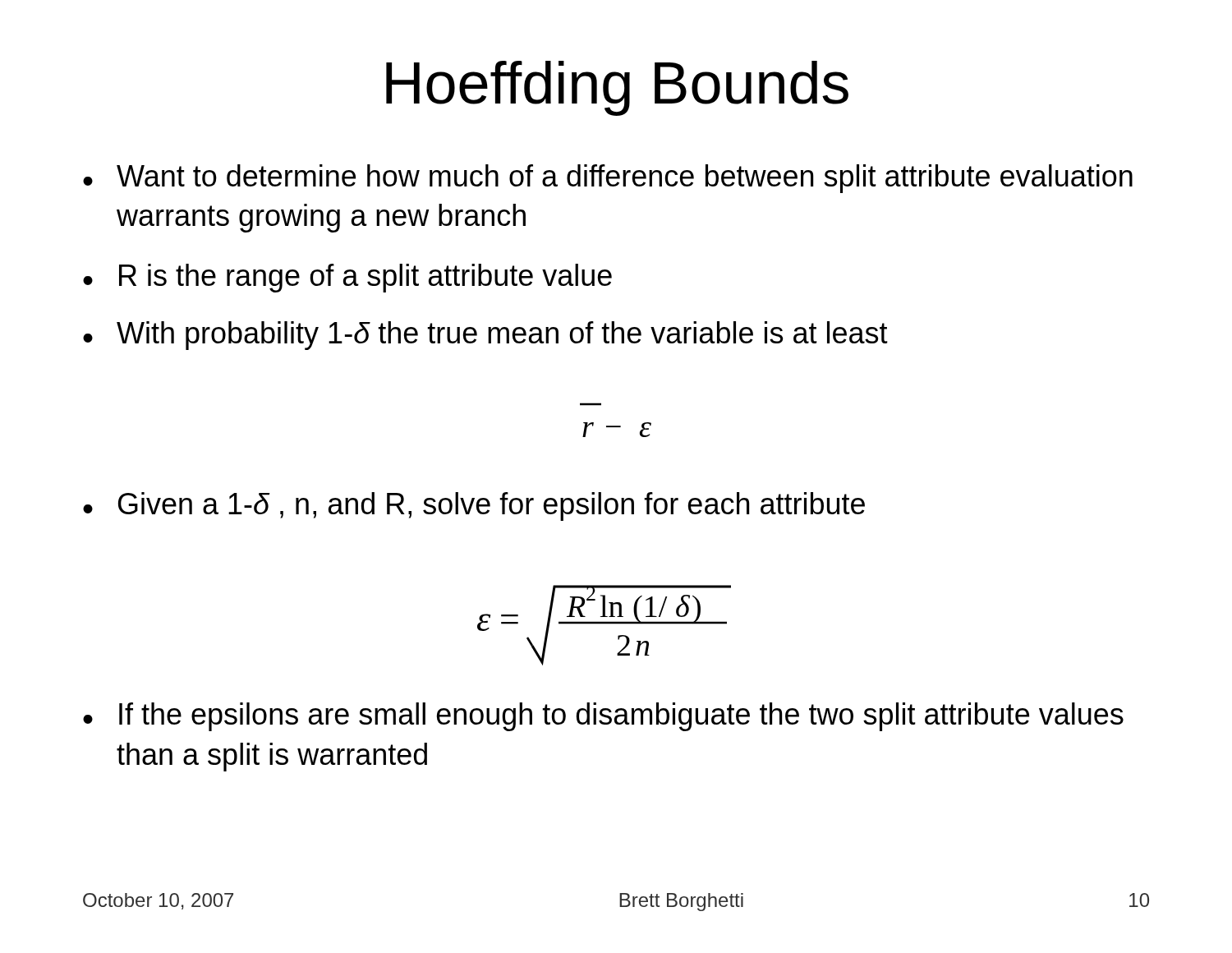The width and height of the screenshot is (1232, 953).
Task: Find the formula that says "r − ε"
Action: 616,422
